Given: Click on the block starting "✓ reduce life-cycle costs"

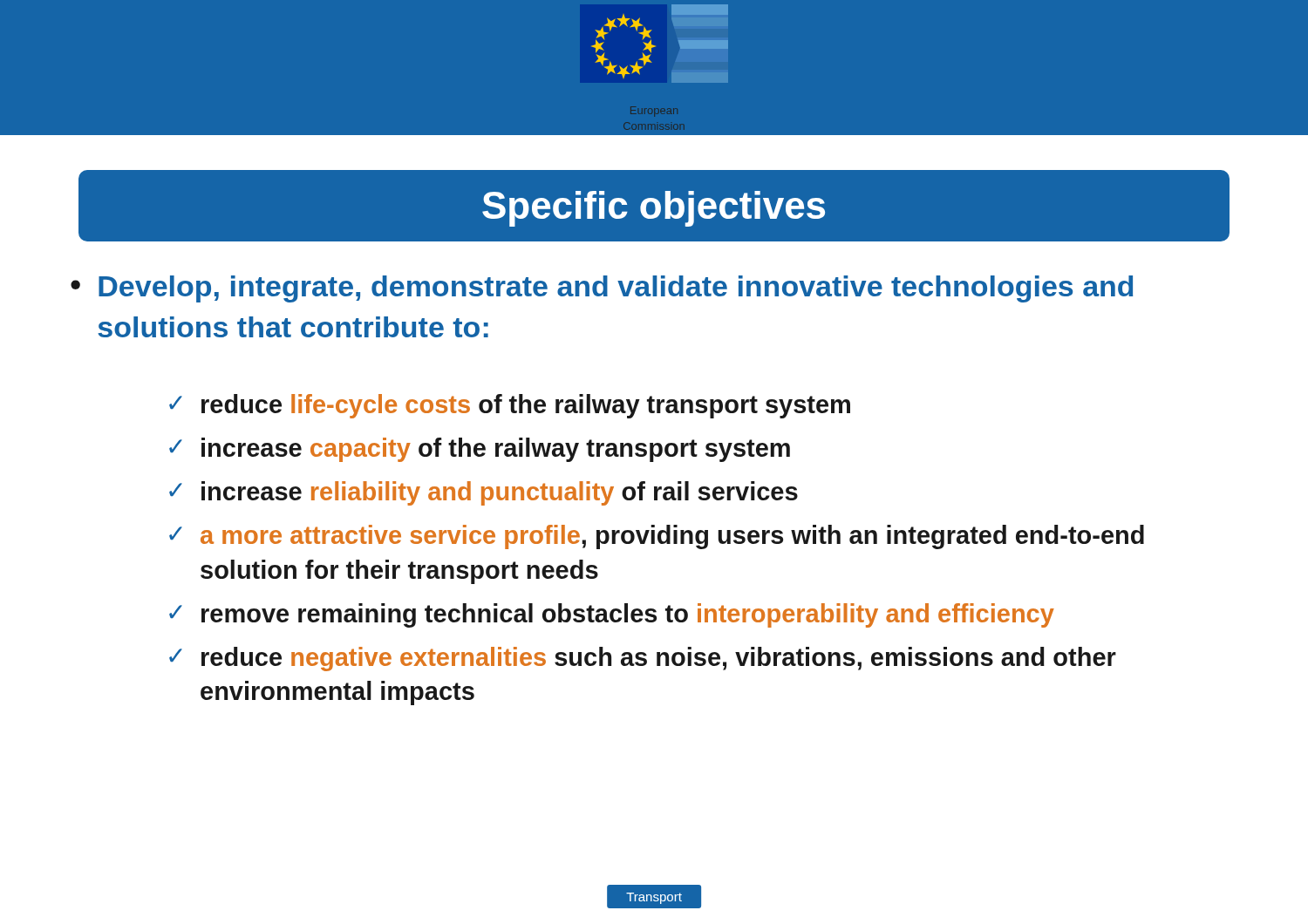Looking at the screenshot, I should click(509, 405).
